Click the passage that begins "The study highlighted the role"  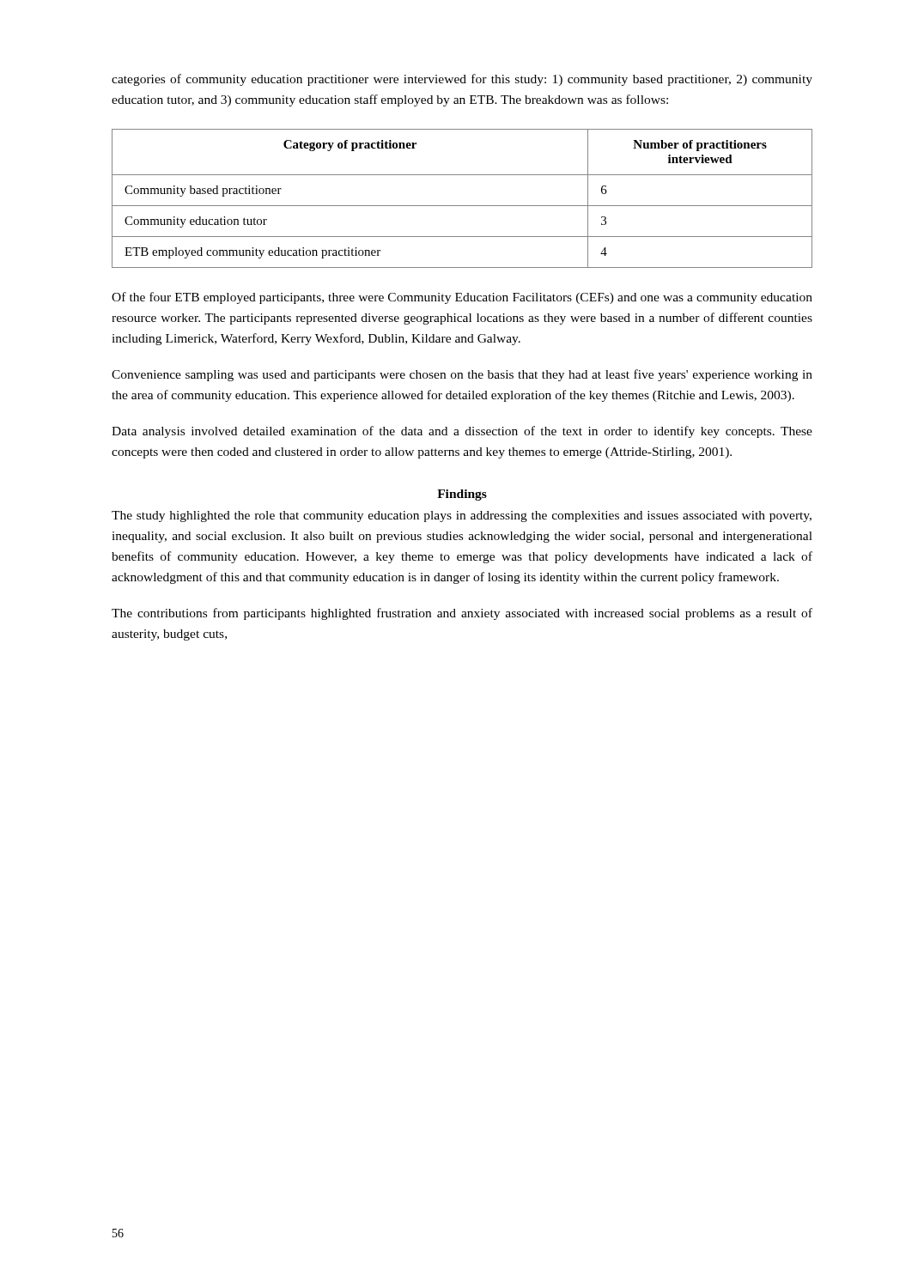tap(462, 546)
